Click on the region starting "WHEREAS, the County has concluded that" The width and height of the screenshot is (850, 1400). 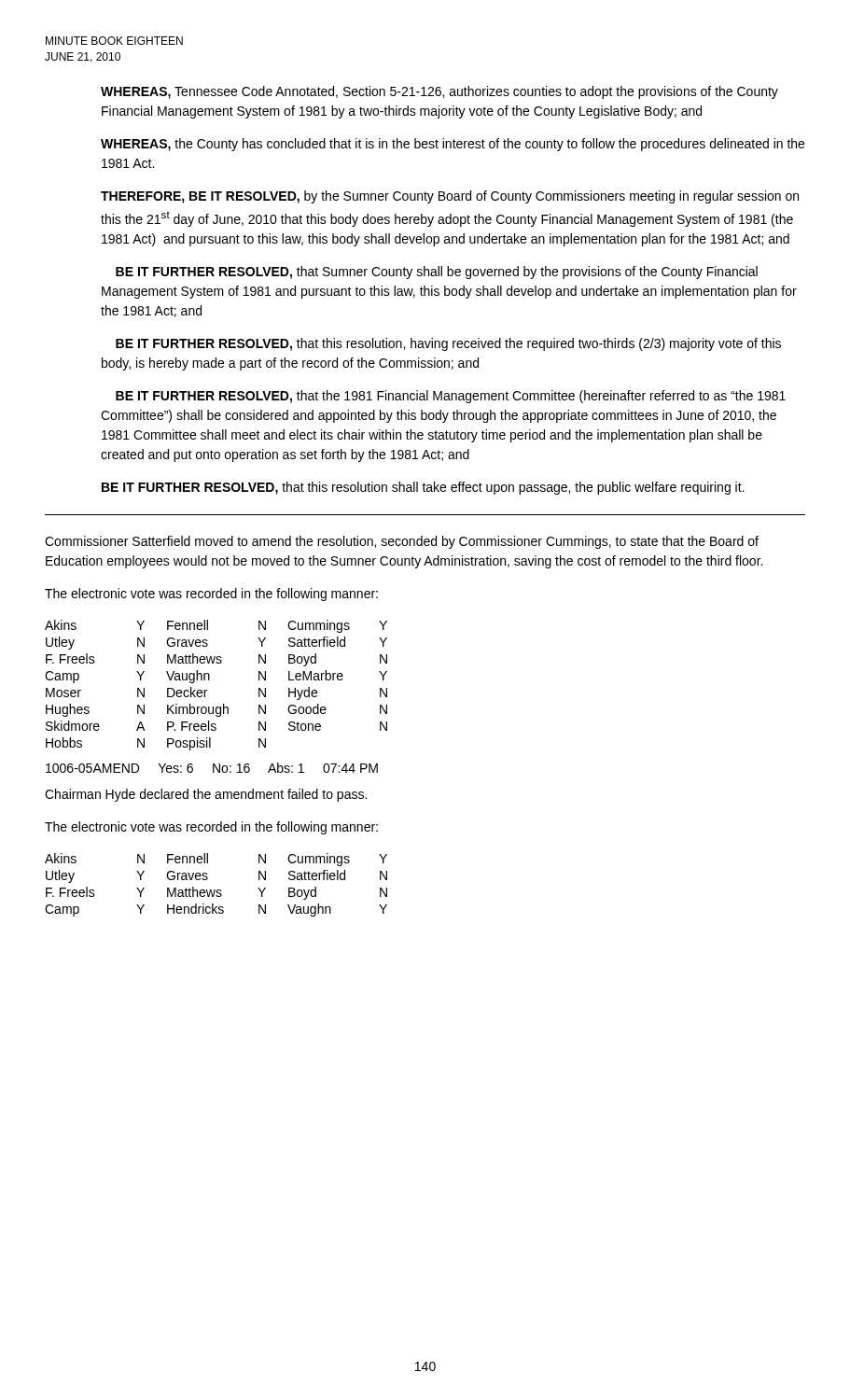[453, 154]
